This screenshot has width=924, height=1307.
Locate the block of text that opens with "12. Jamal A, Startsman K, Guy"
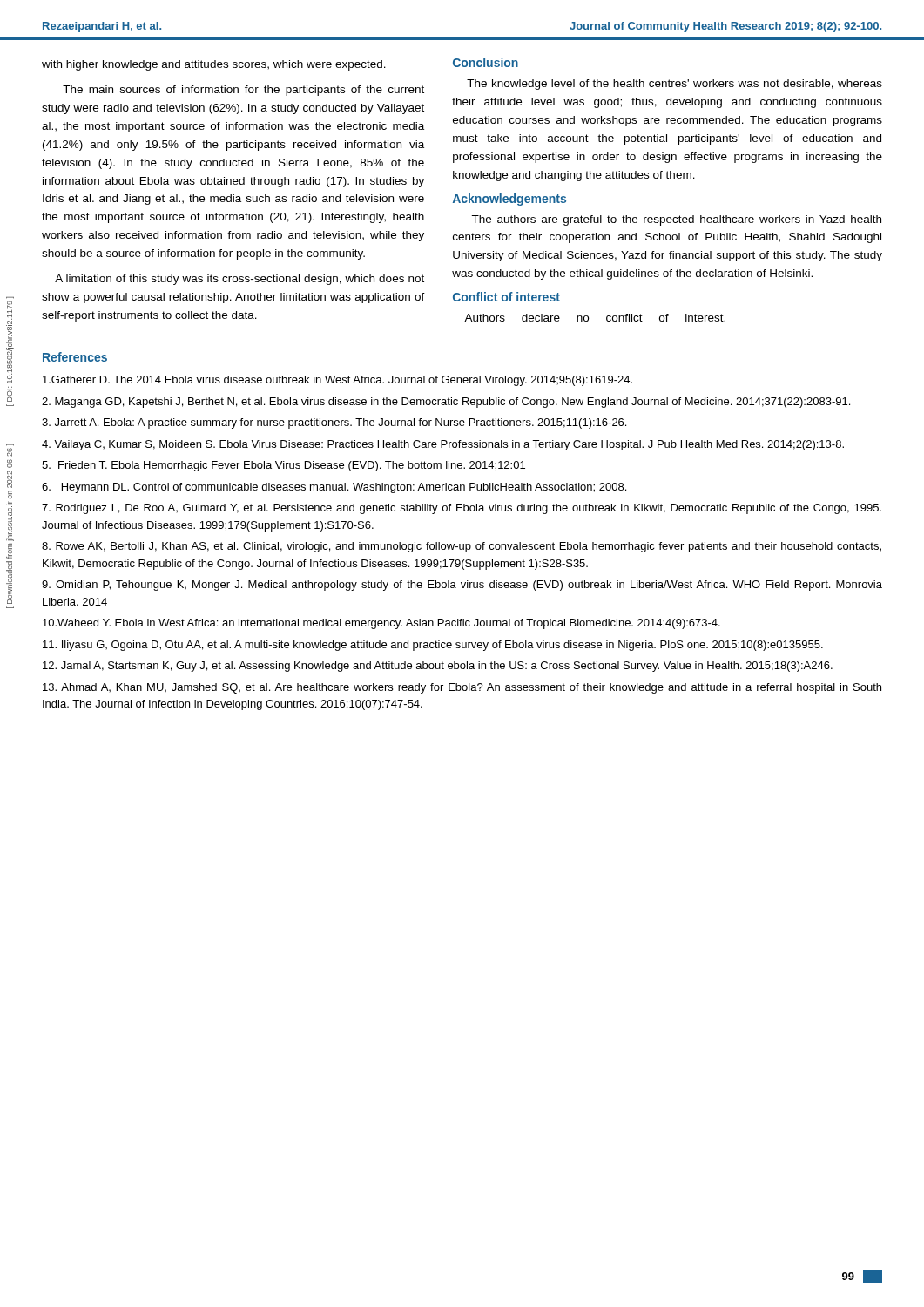437,665
